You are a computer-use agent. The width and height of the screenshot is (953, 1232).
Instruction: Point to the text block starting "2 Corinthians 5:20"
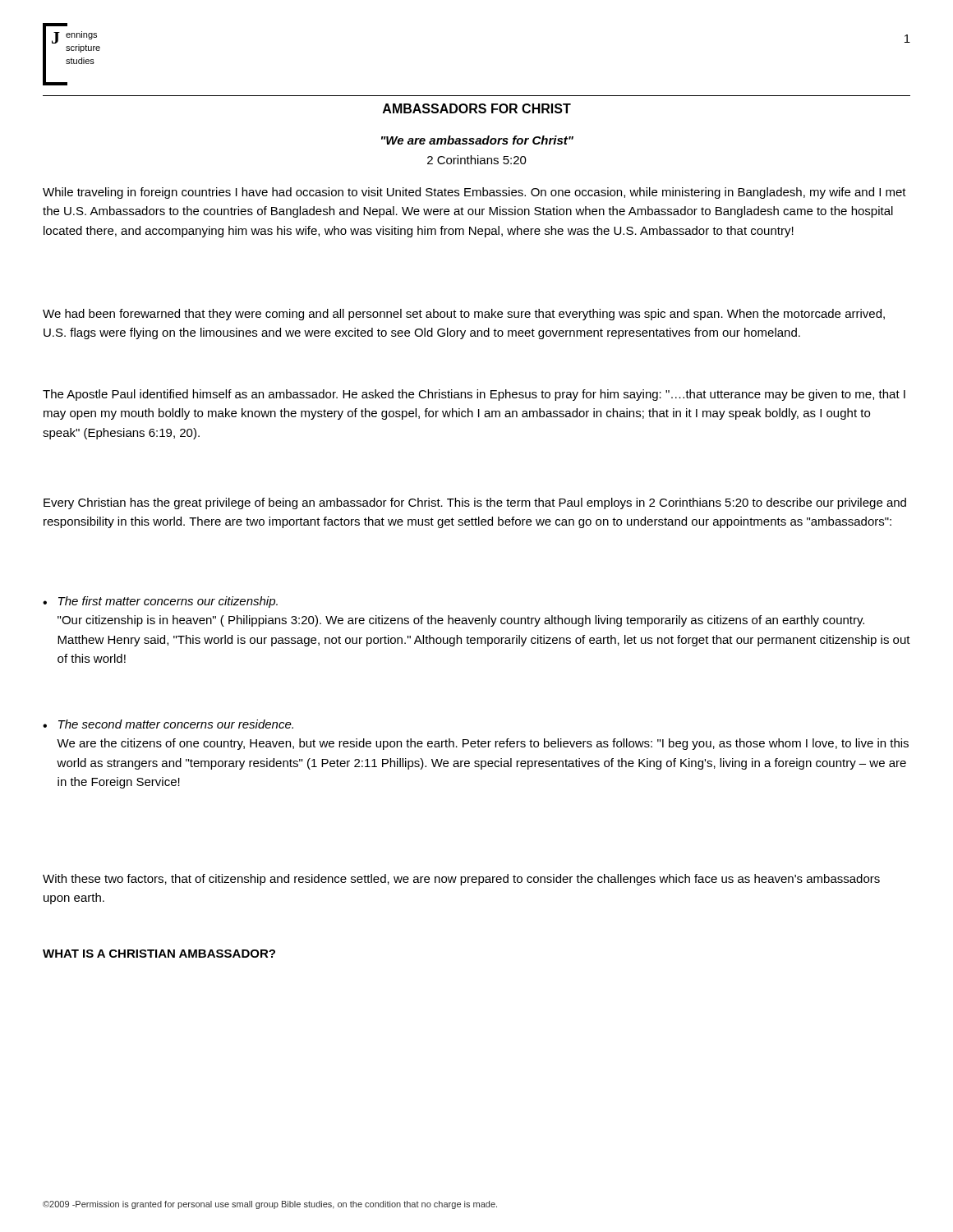[476, 160]
